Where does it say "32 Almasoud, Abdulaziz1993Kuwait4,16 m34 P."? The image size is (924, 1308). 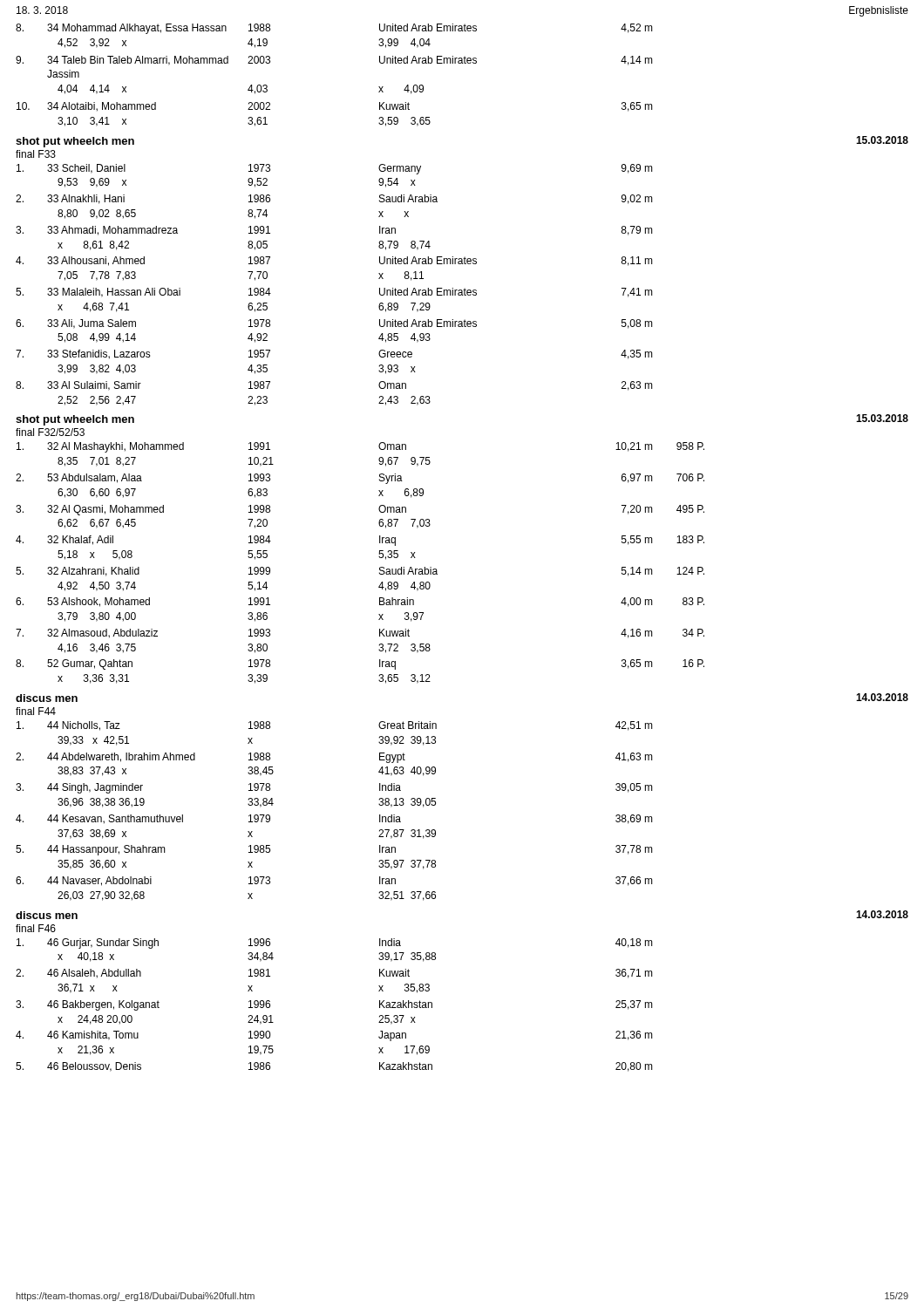103,634
